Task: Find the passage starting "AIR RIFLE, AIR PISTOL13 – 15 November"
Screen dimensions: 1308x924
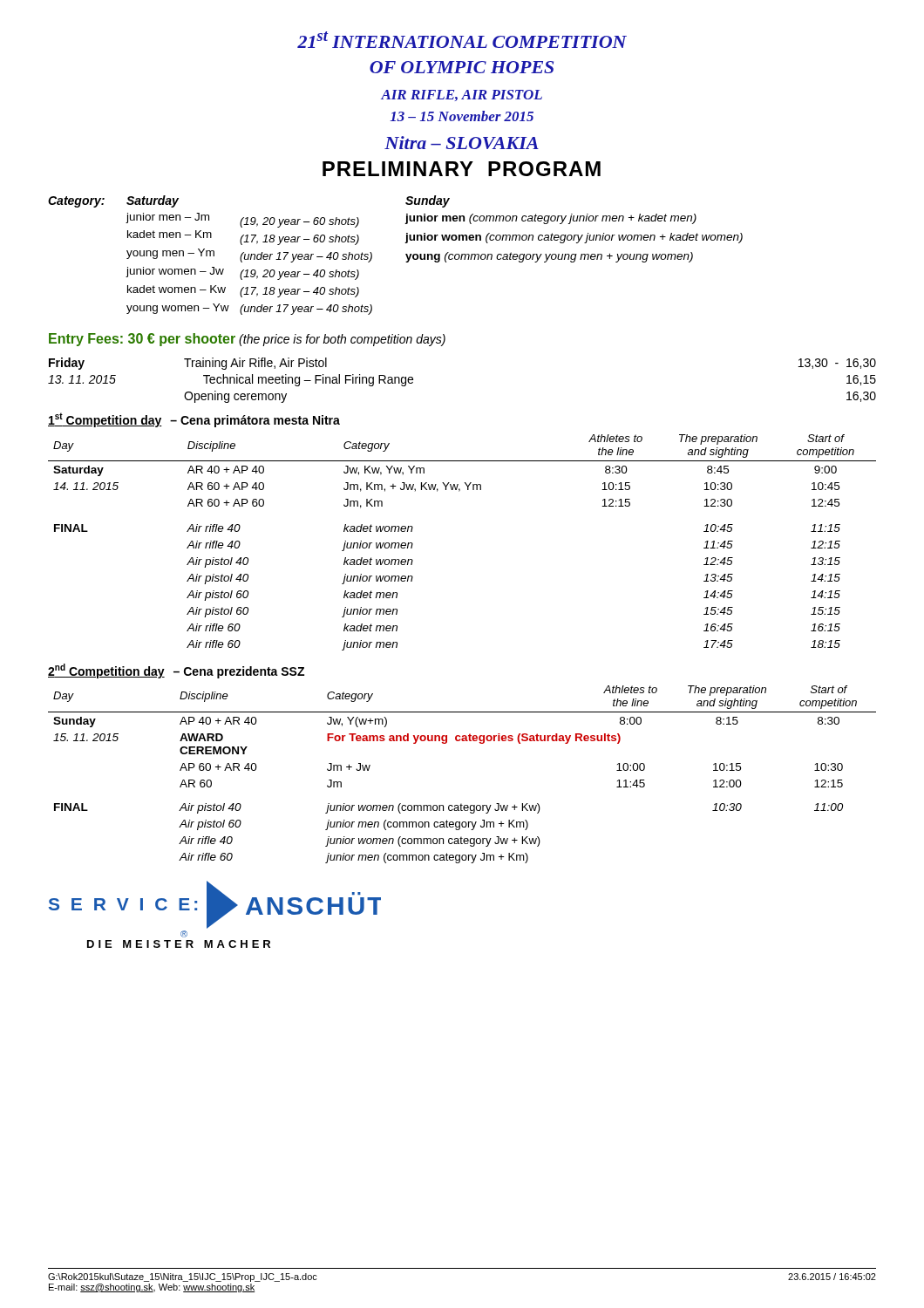Action: coord(462,132)
